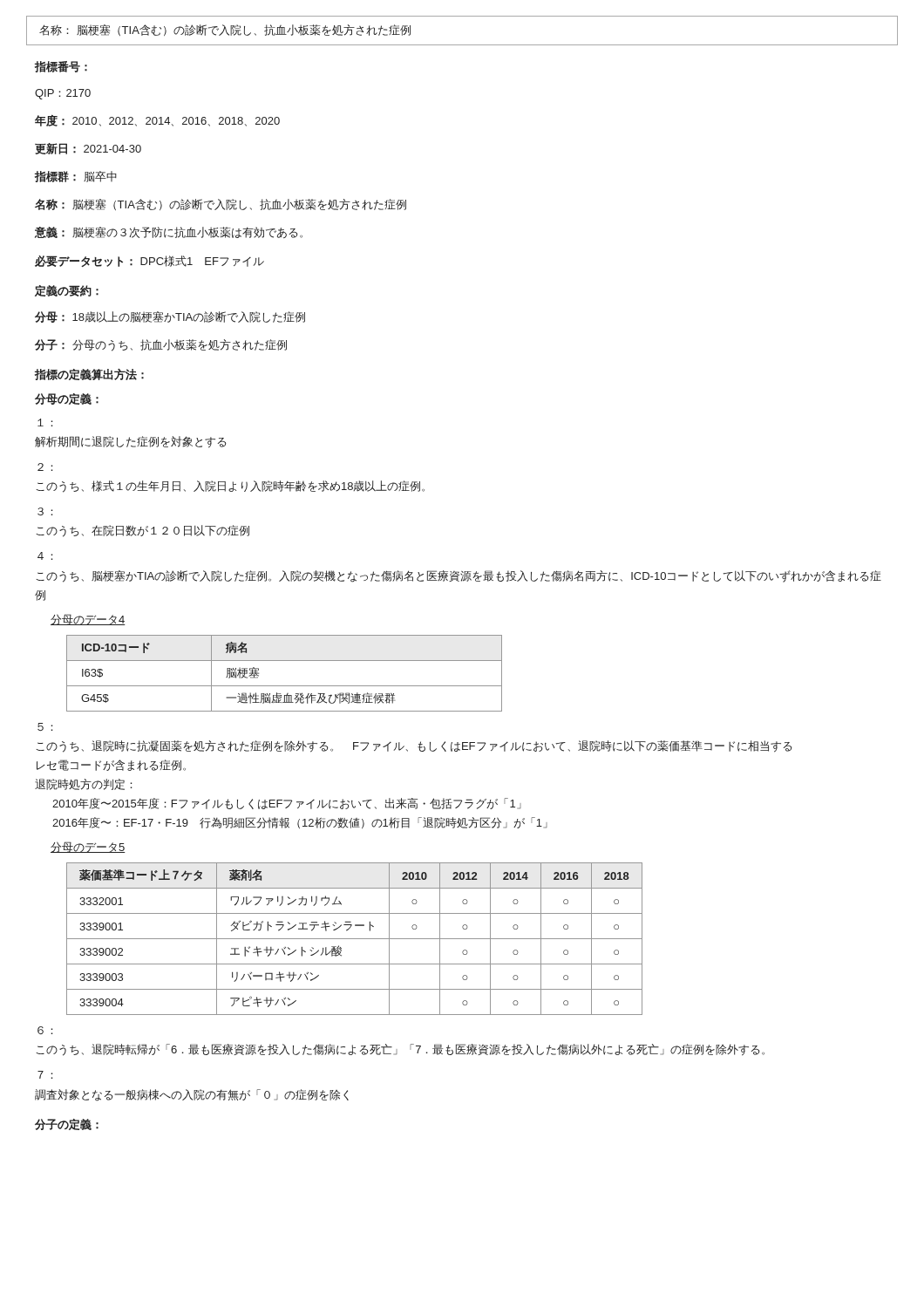The width and height of the screenshot is (924, 1308).
Task: Point to the block starting "更新日： 2021-04-30"
Action: pos(88,149)
